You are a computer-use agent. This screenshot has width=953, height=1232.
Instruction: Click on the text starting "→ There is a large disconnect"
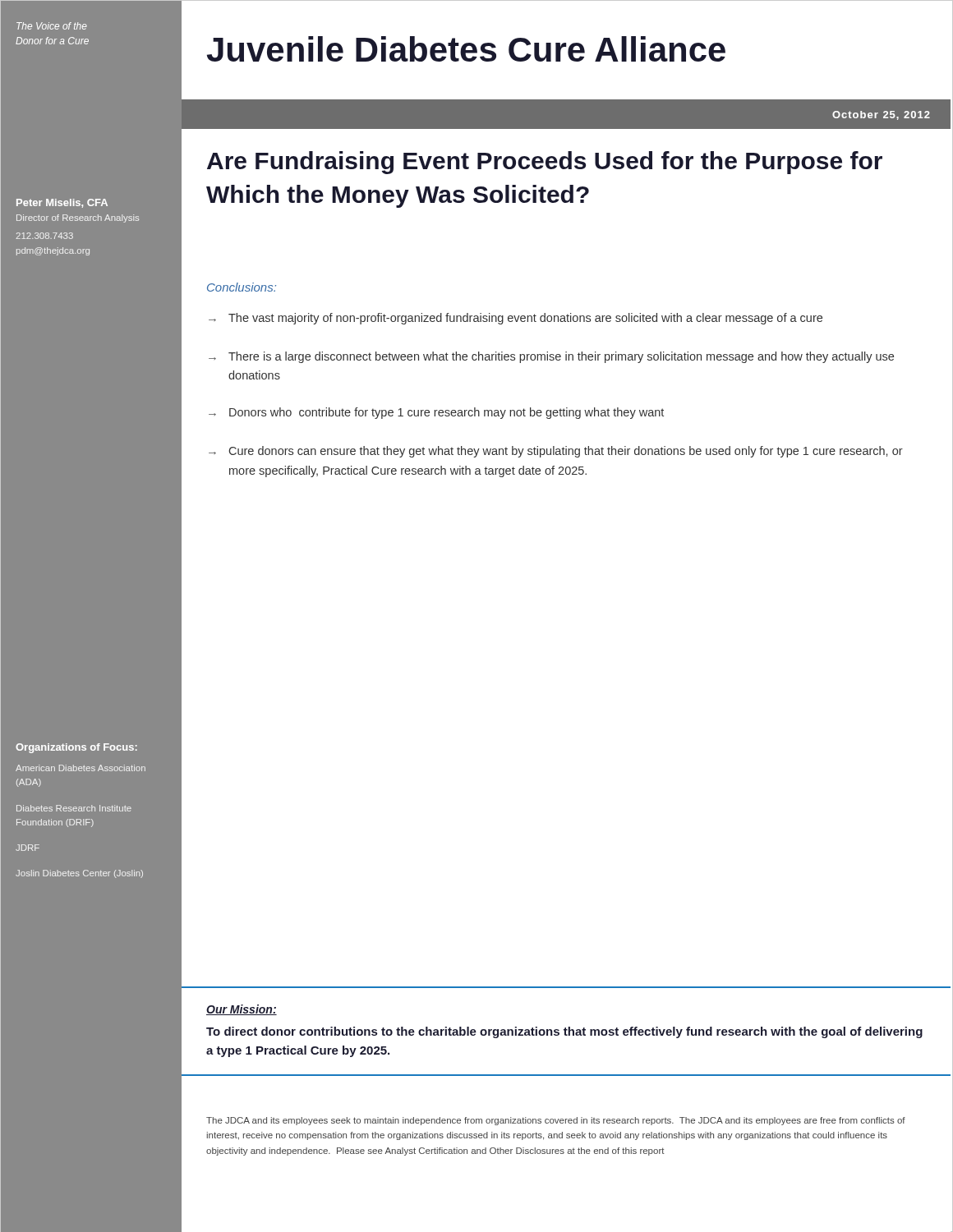[x=564, y=366]
